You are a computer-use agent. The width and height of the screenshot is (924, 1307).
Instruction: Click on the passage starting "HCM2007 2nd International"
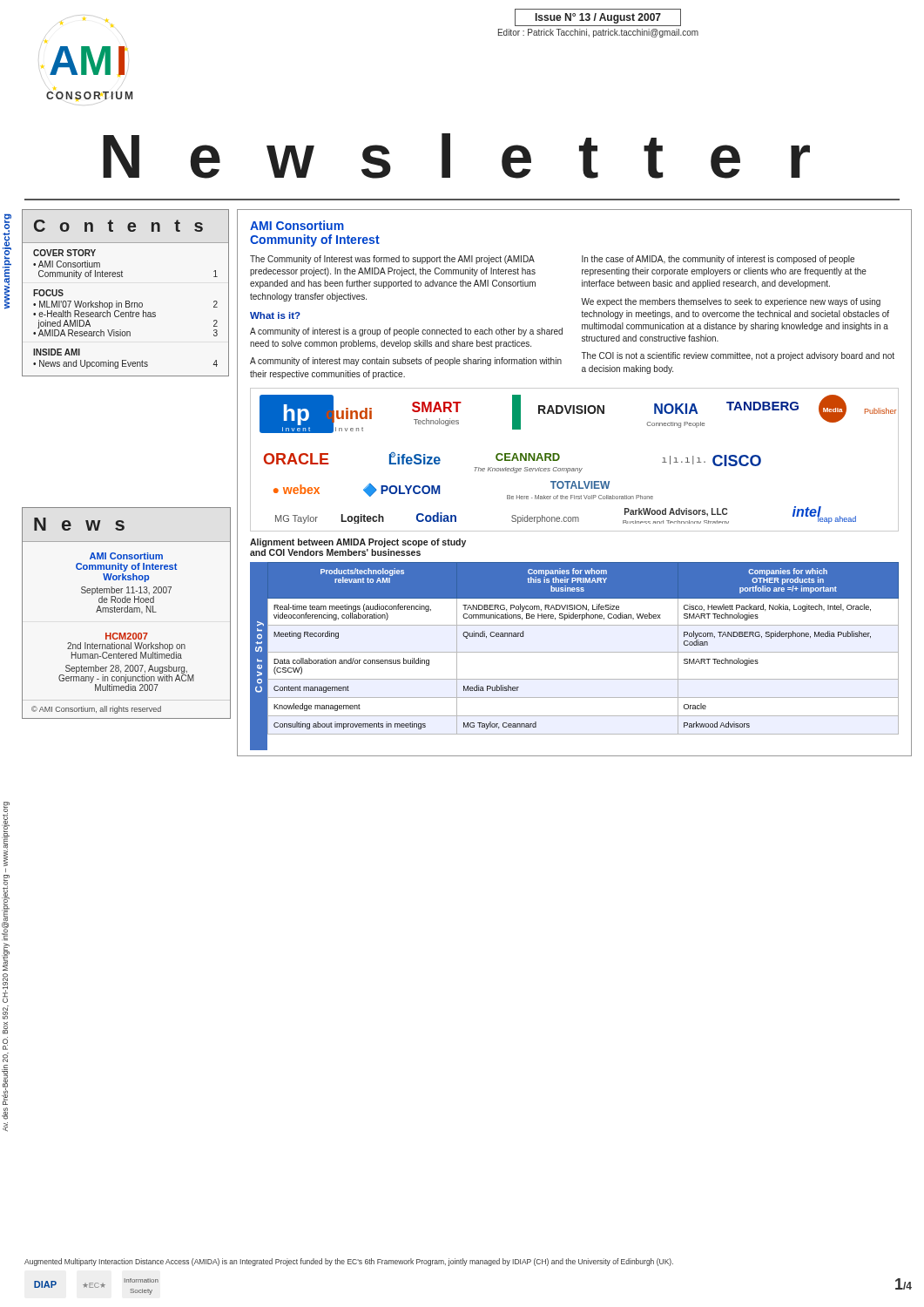(x=126, y=662)
